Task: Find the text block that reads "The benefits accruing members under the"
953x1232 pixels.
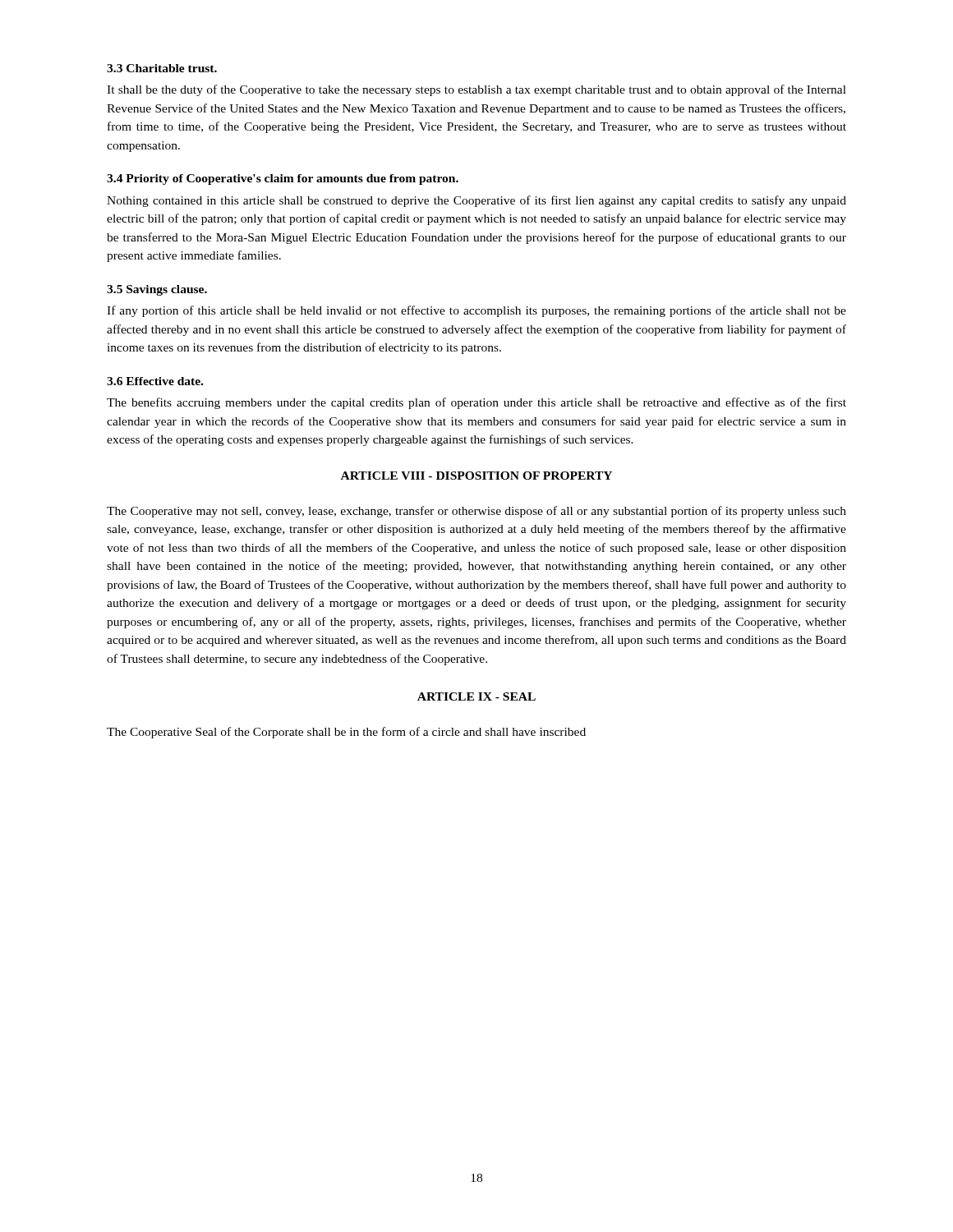Action: point(476,421)
